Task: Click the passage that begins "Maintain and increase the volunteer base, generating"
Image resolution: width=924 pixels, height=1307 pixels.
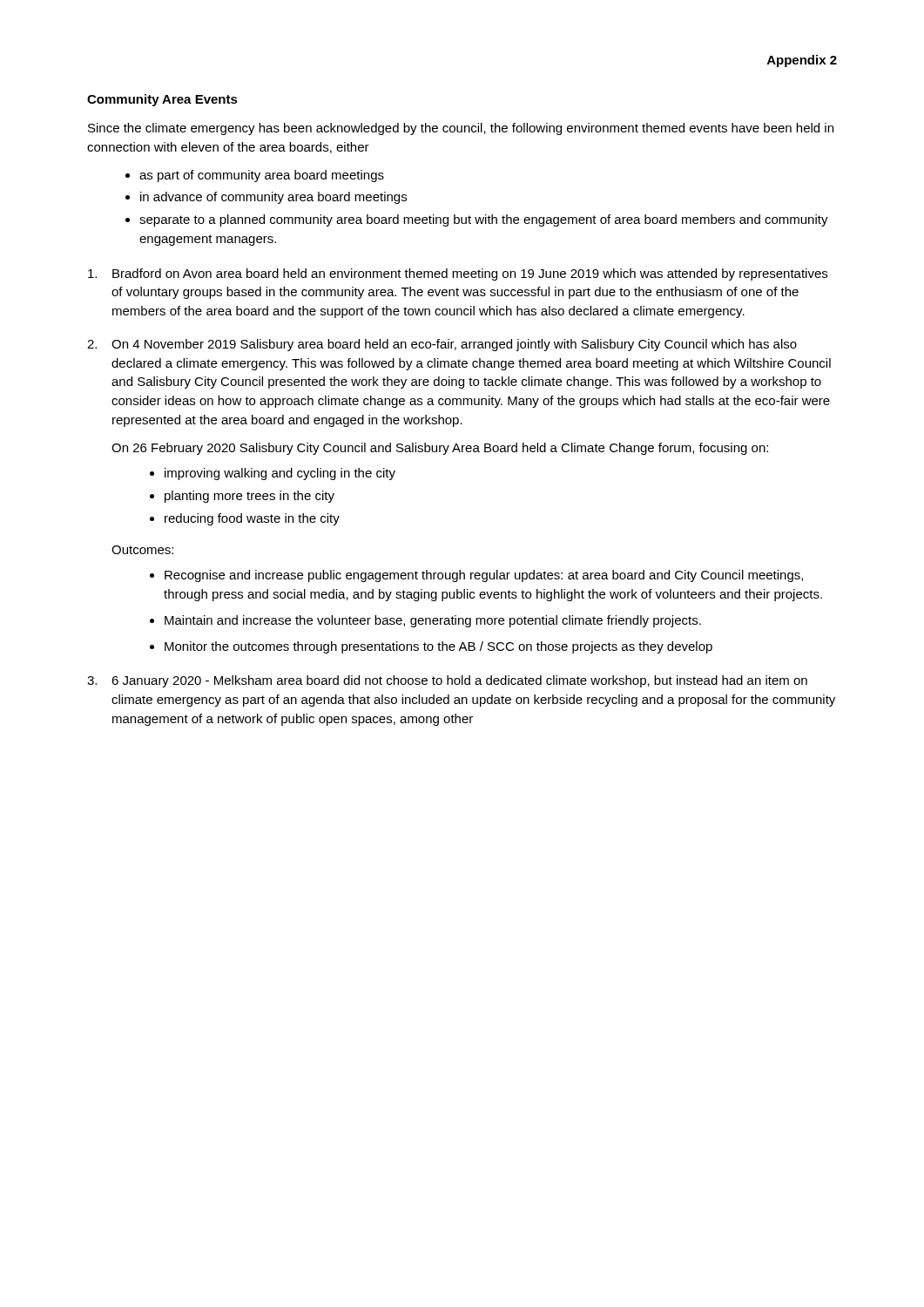Action: [433, 620]
